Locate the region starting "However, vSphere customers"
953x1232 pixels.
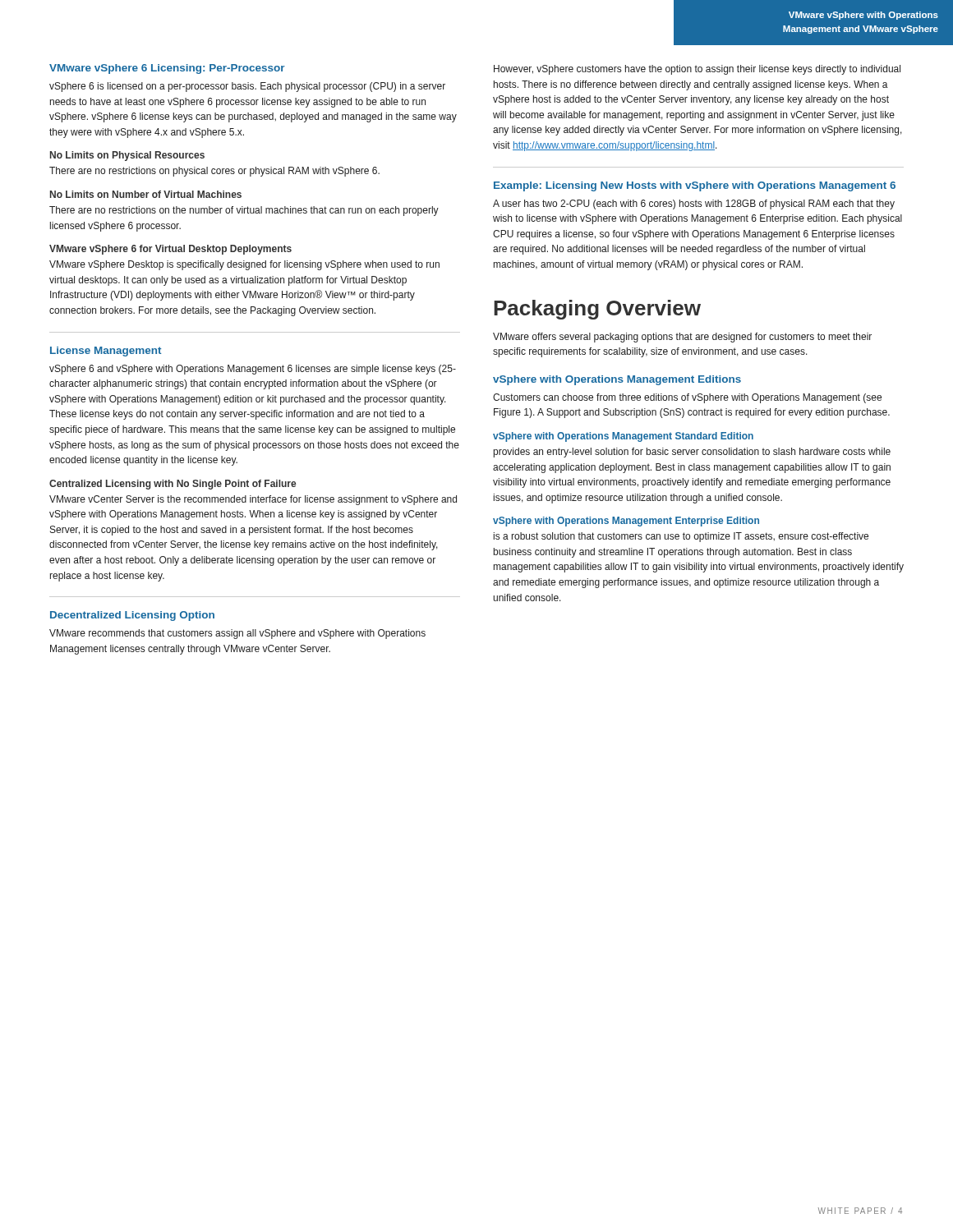(x=698, y=107)
